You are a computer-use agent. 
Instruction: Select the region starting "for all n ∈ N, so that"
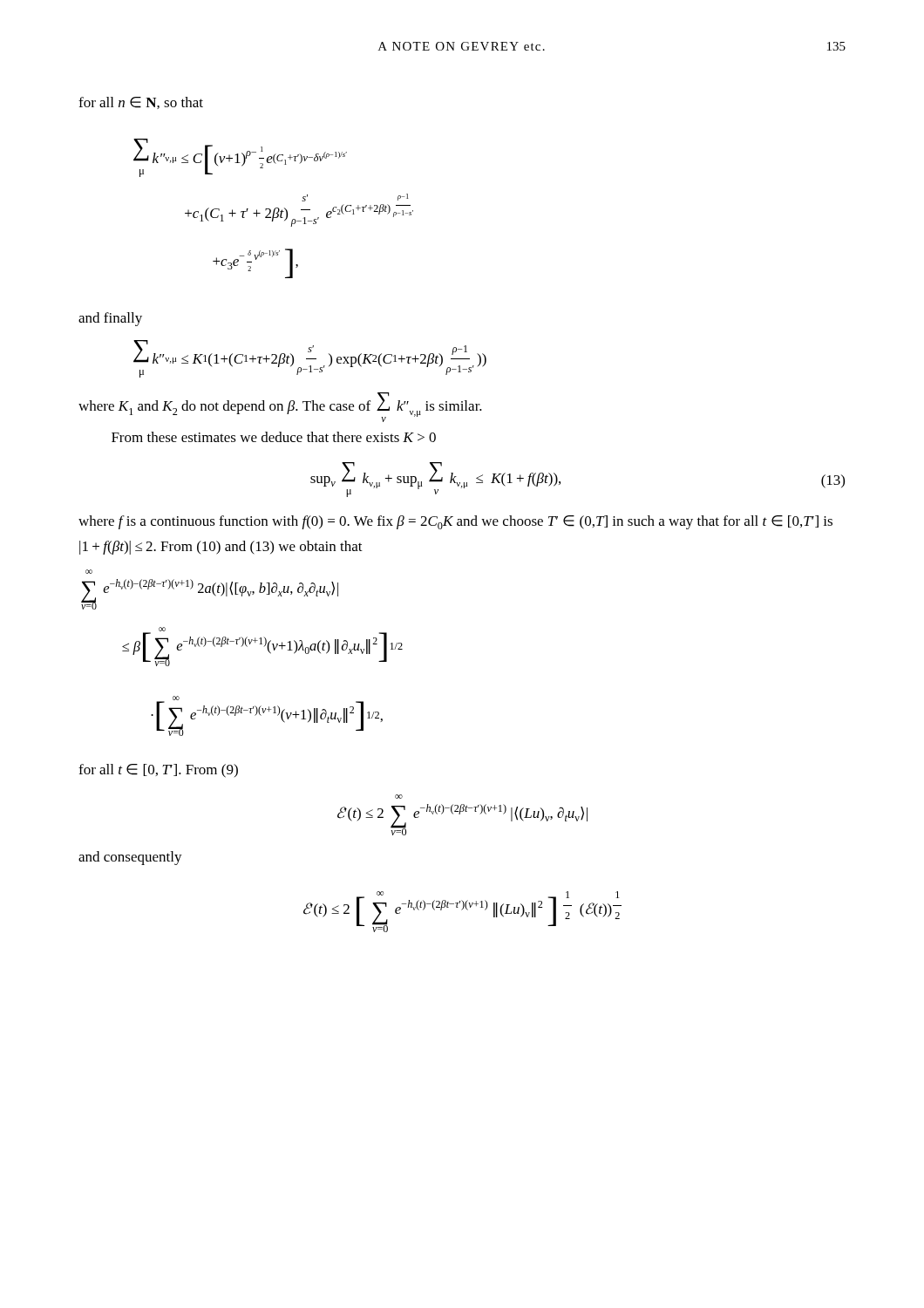[x=141, y=102]
